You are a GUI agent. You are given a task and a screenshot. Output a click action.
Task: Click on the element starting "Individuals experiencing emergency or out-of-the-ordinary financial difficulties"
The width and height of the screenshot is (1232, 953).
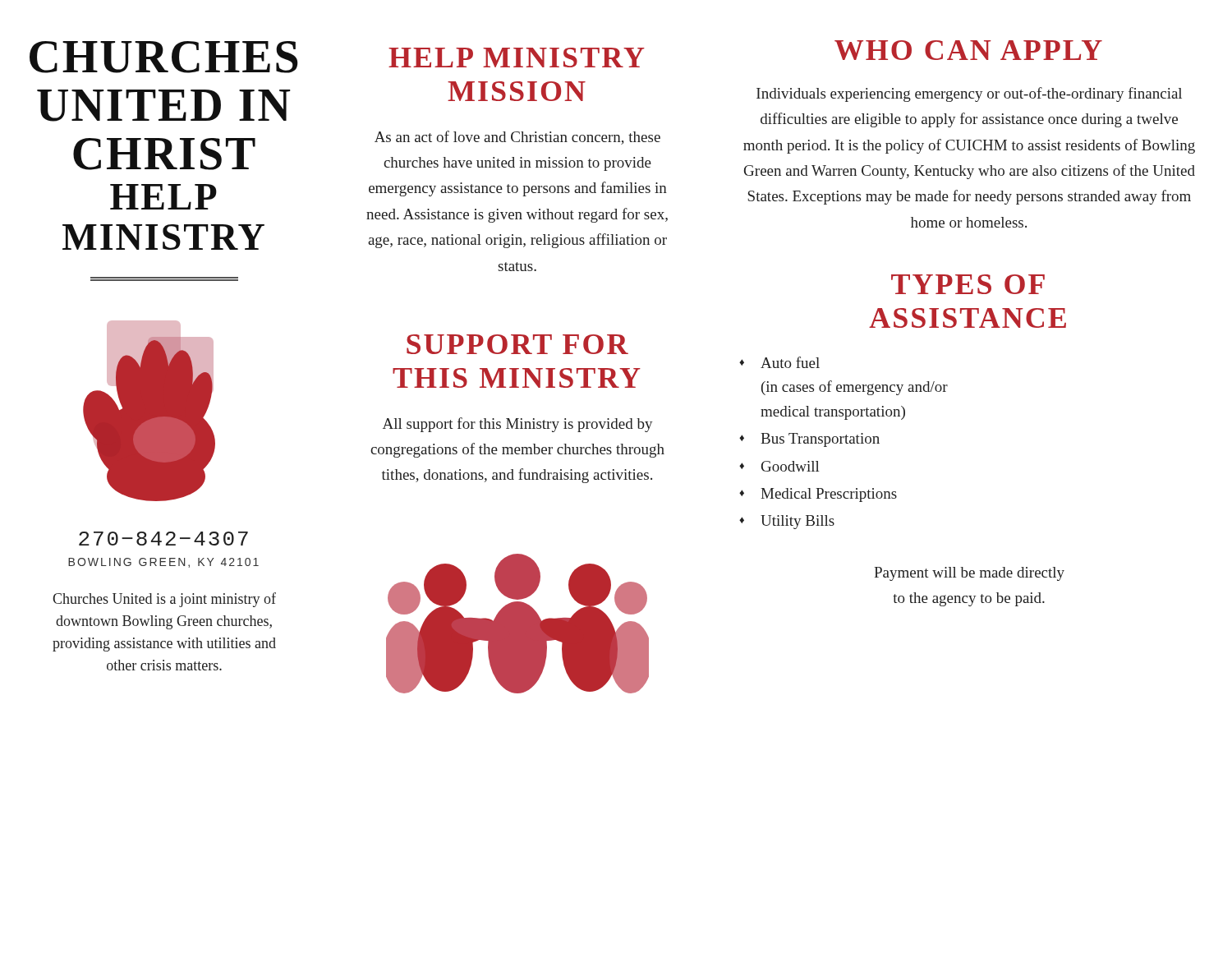click(x=969, y=158)
